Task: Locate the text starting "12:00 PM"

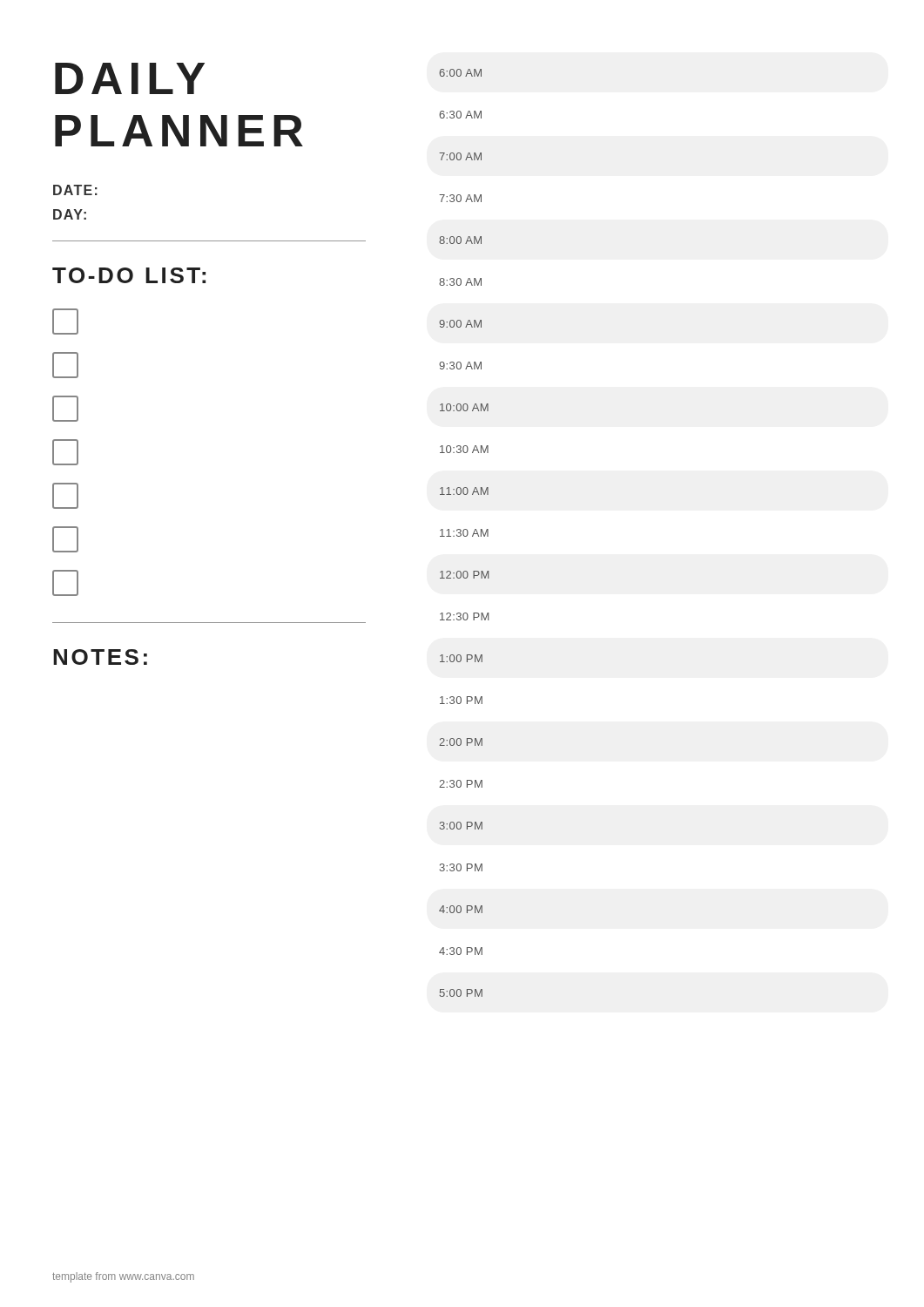Action: pos(464,575)
